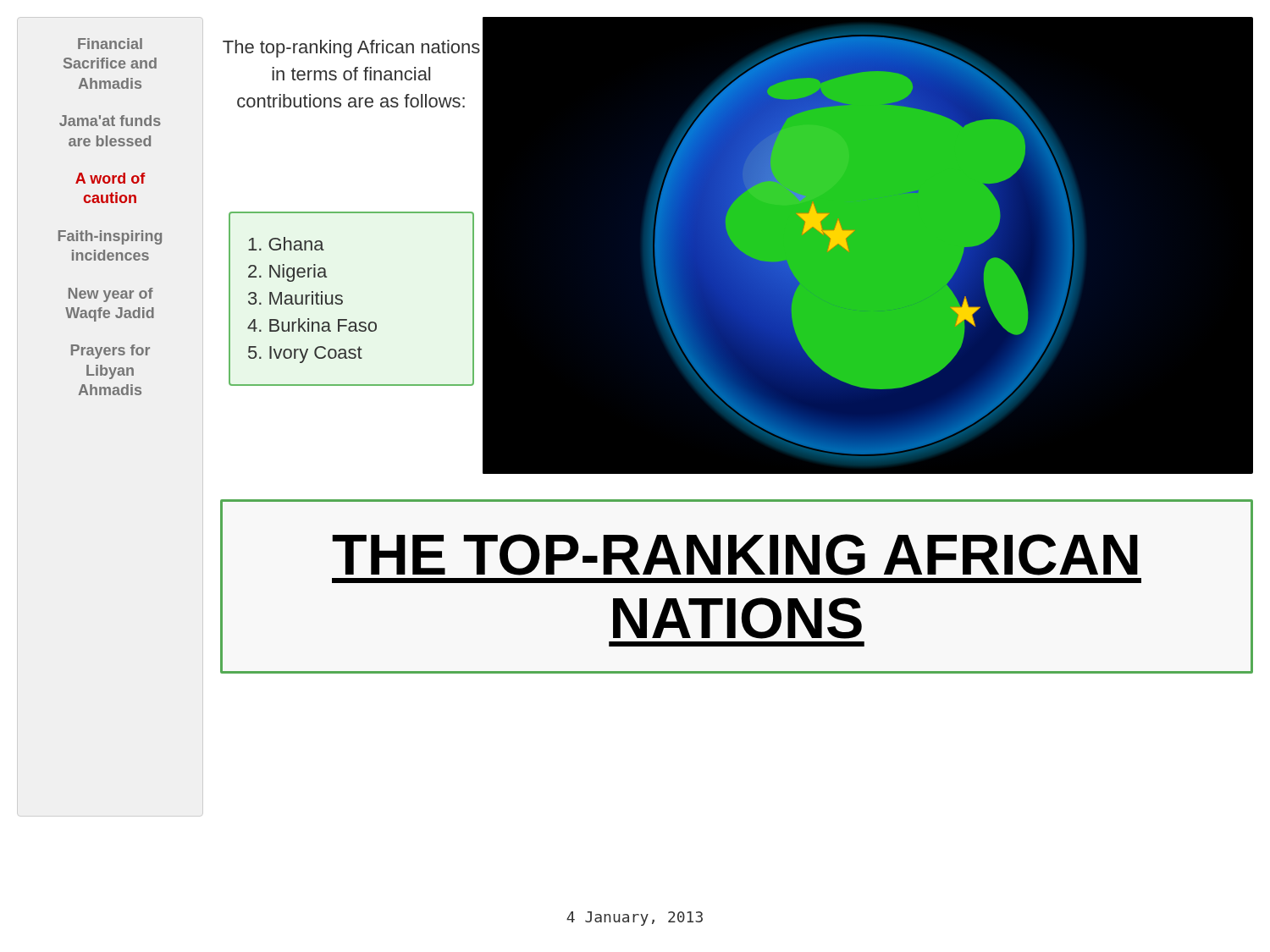The image size is (1270, 952).
Task: Navigate to the text starting "THE TOP-RANKING AFRICAN NATIONS"
Action: [737, 586]
